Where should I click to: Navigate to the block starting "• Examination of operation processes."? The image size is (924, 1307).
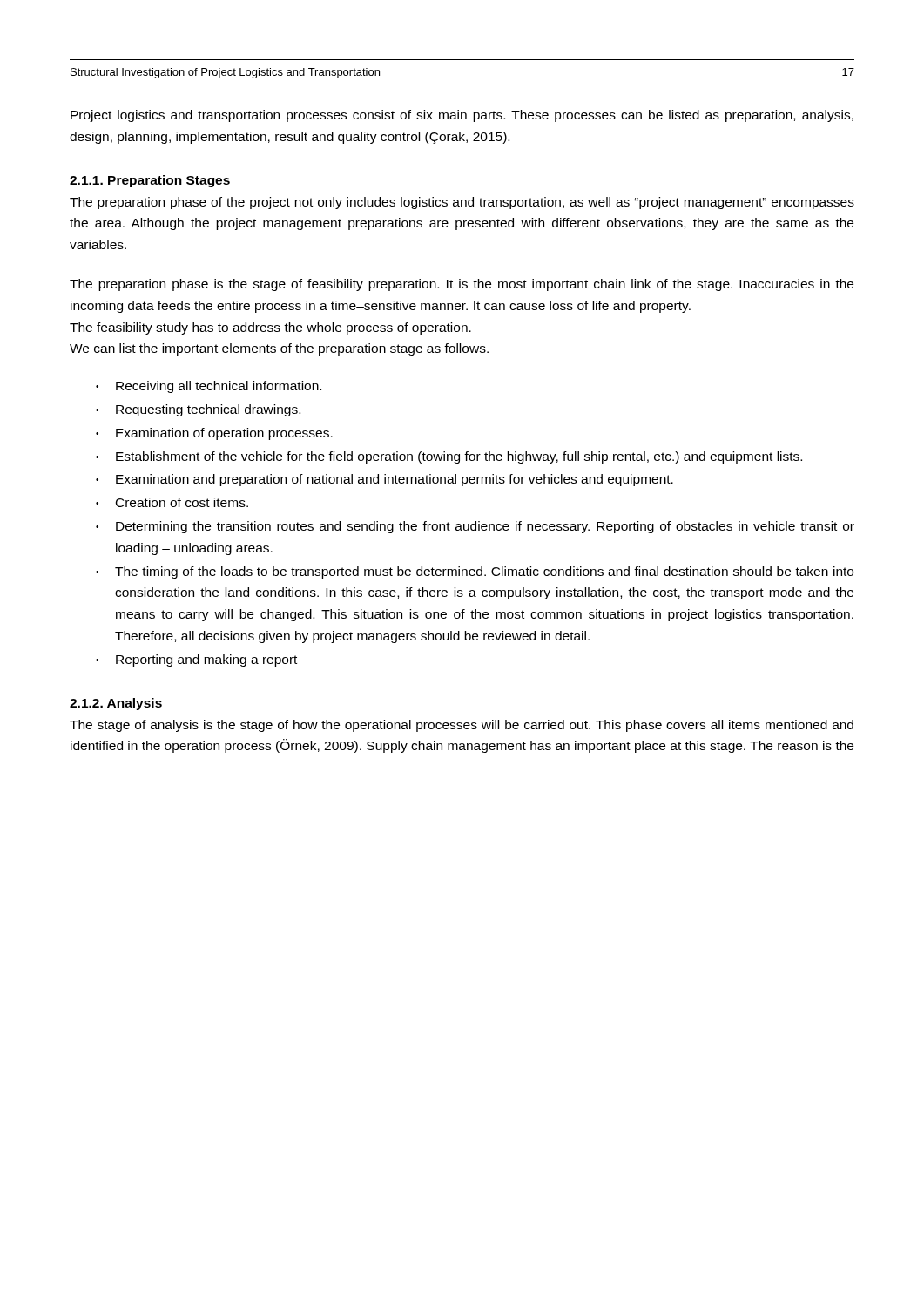pos(214,434)
